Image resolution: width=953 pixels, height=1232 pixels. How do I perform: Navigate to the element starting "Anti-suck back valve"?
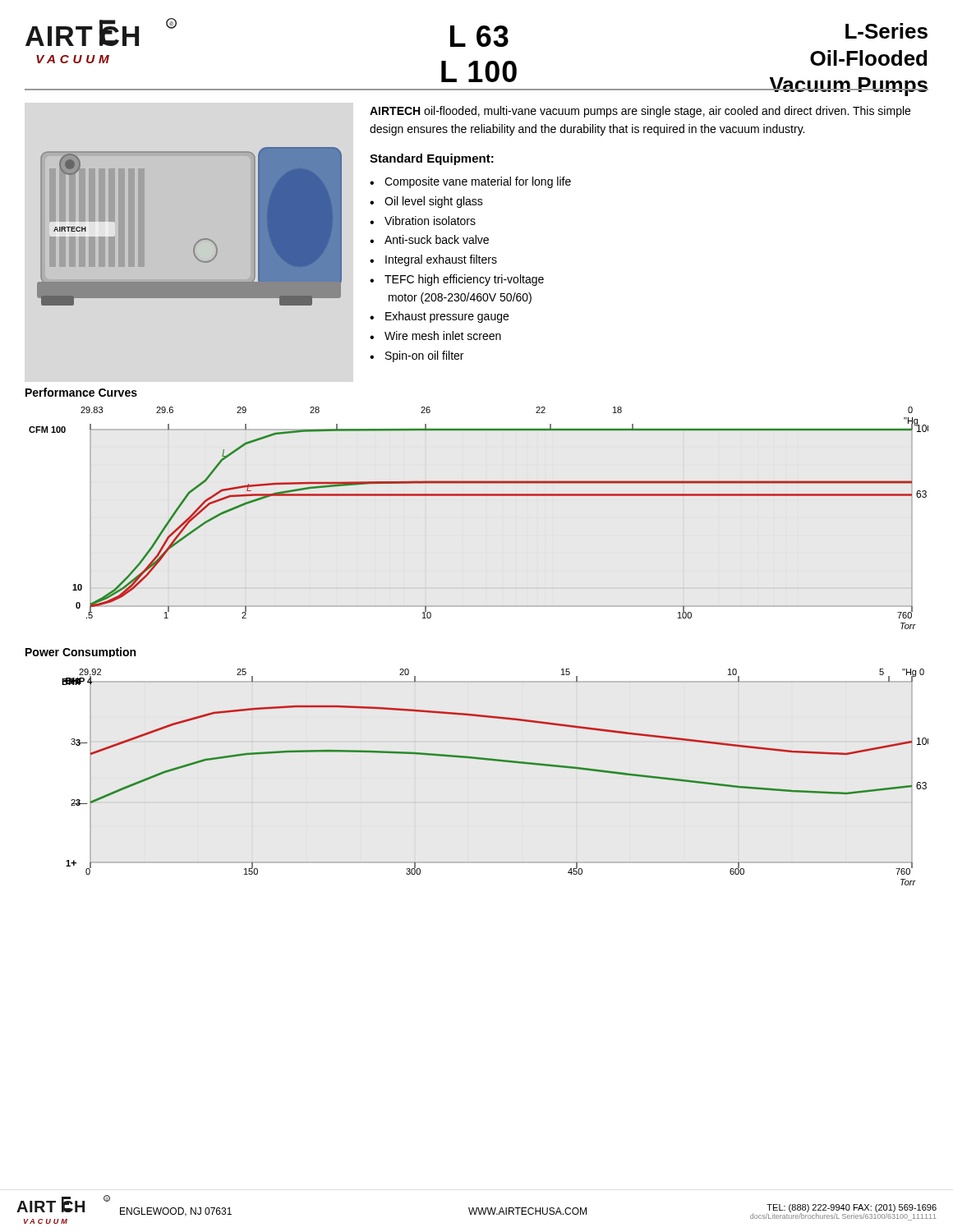pos(437,240)
